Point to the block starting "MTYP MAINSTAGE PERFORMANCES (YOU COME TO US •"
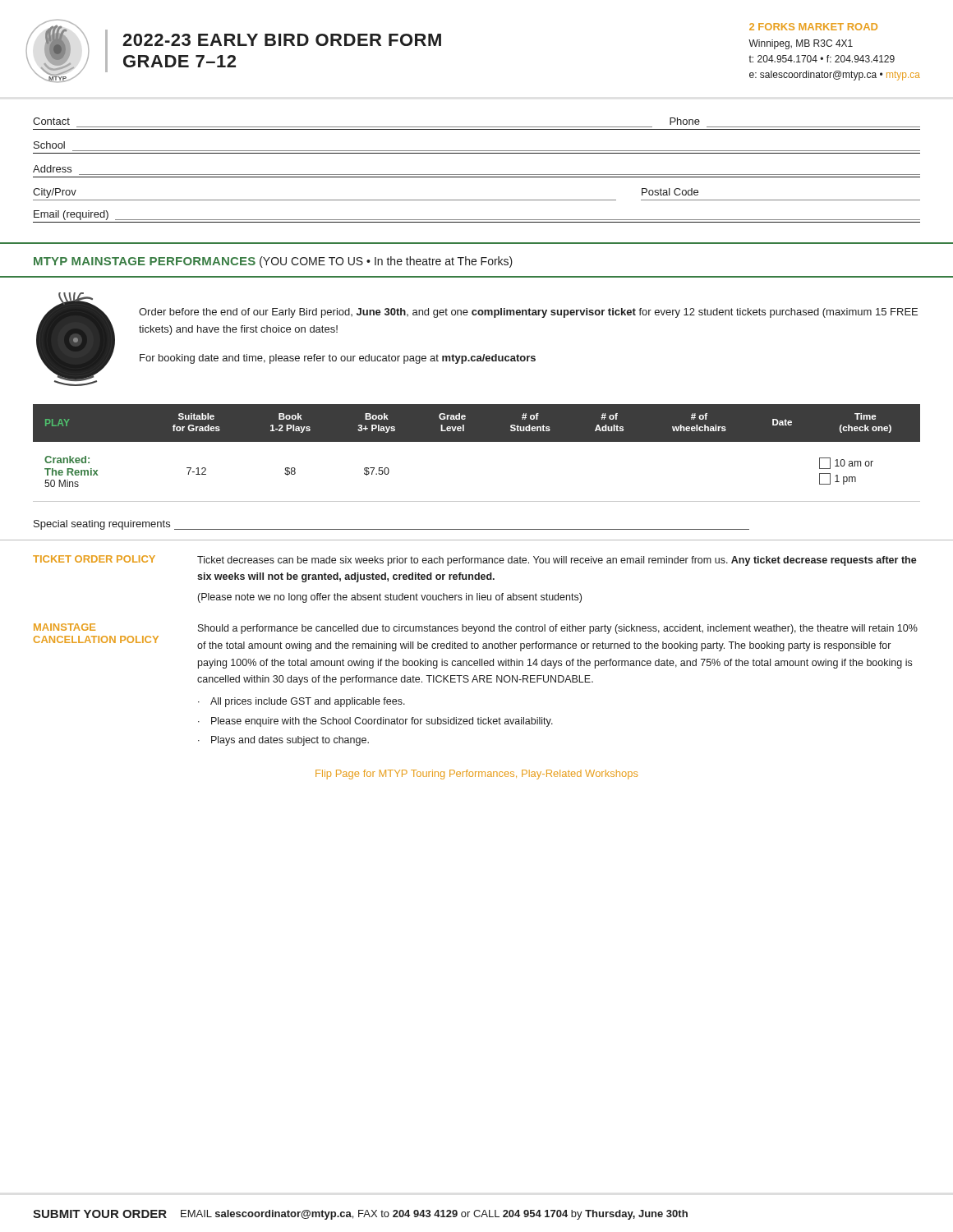The width and height of the screenshot is (953, 1232). coord(273,261)
